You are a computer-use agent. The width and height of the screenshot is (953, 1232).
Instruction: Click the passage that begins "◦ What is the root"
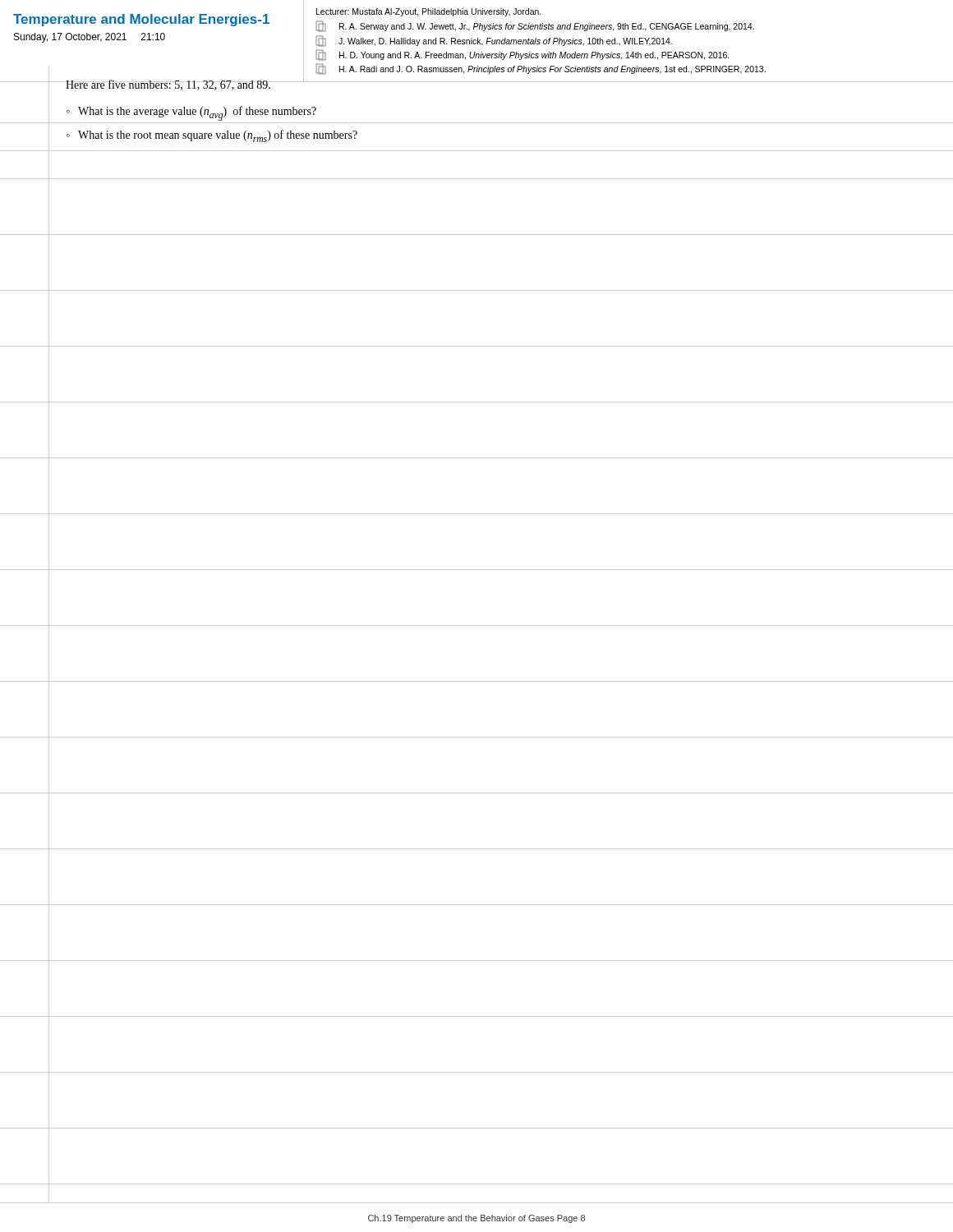(x=212, y=136)
